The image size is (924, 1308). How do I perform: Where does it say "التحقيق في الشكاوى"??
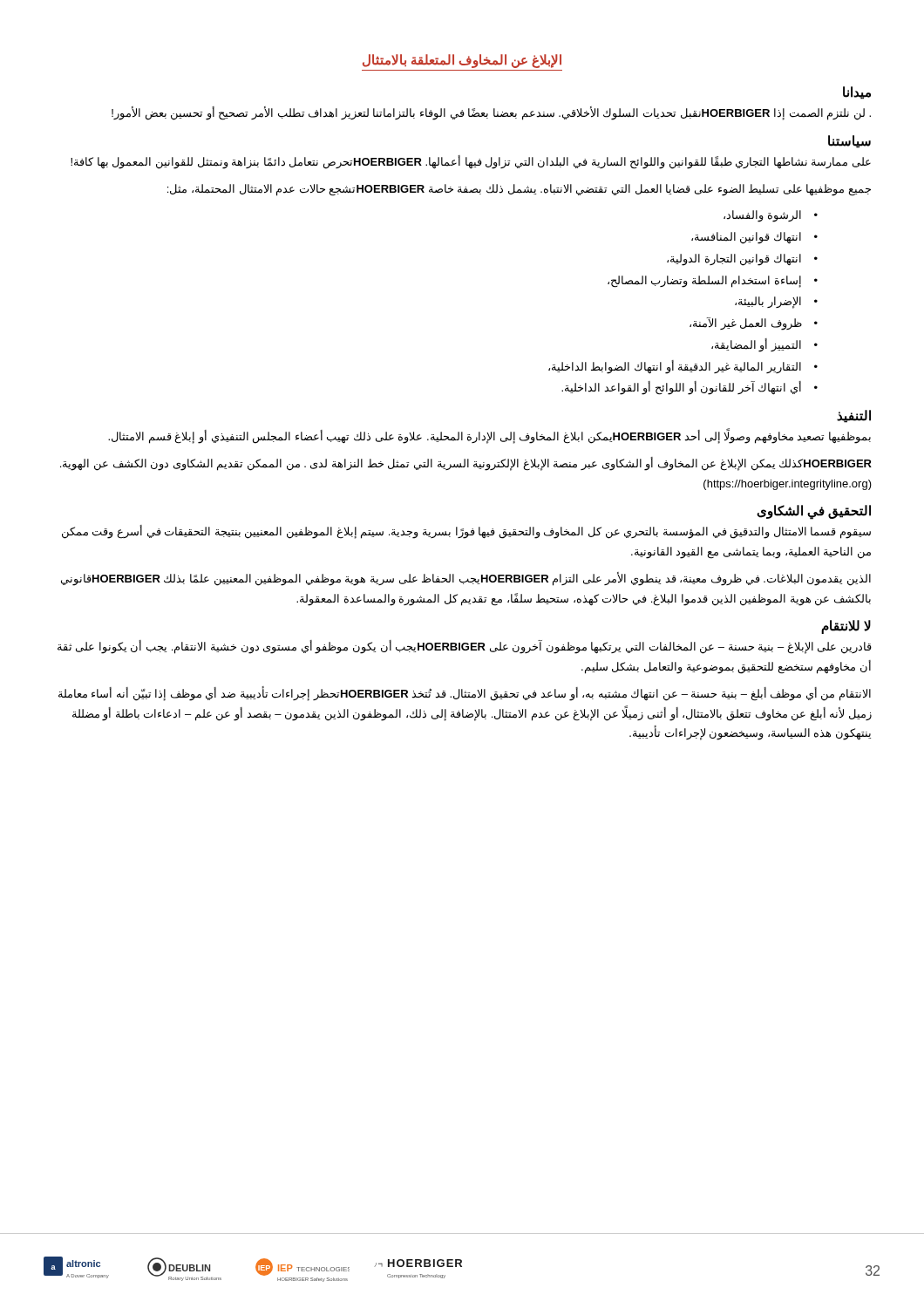coord(814,511)
